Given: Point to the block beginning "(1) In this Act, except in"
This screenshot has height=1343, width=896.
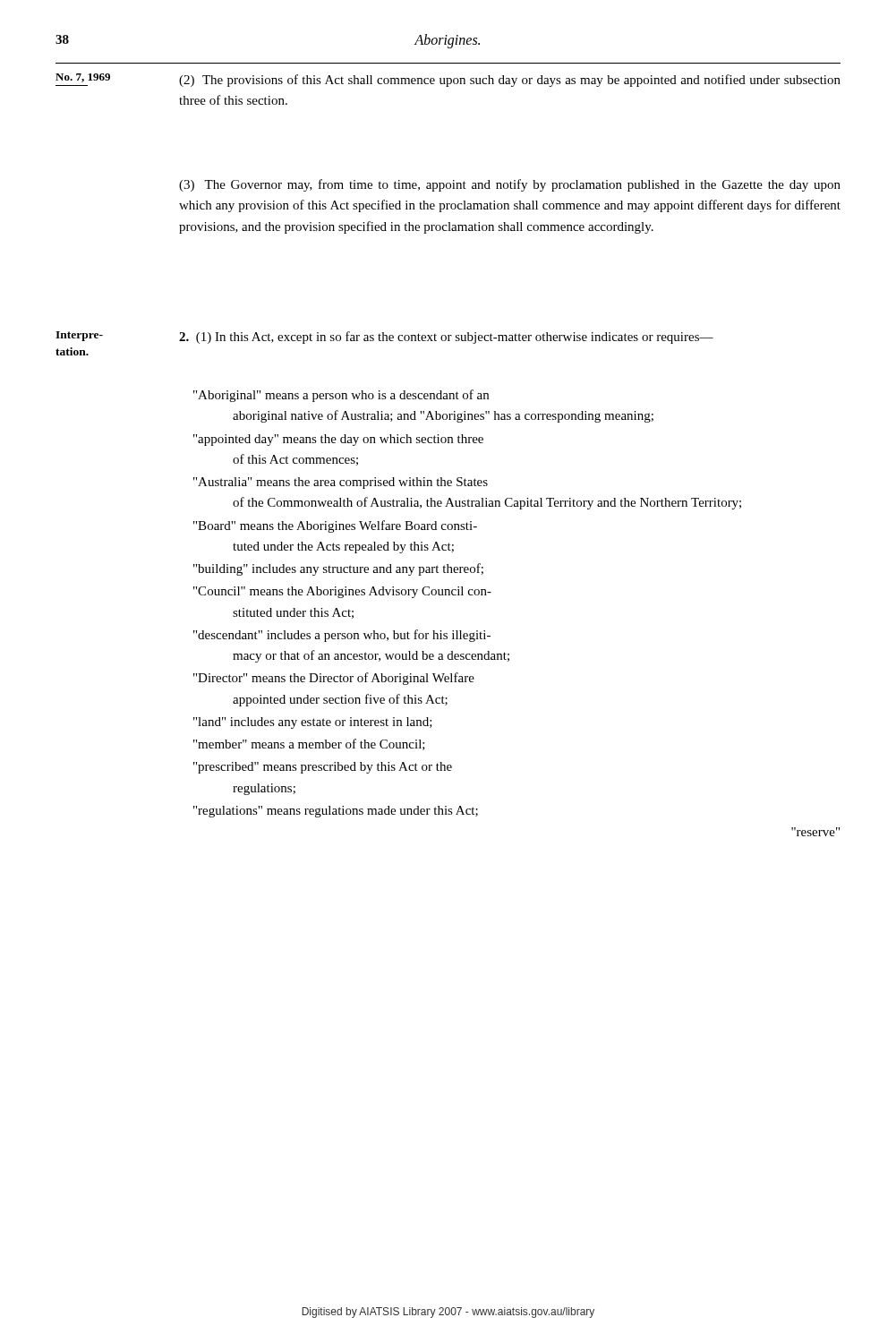Looking at the screenshot, I should tap(446, 337).
